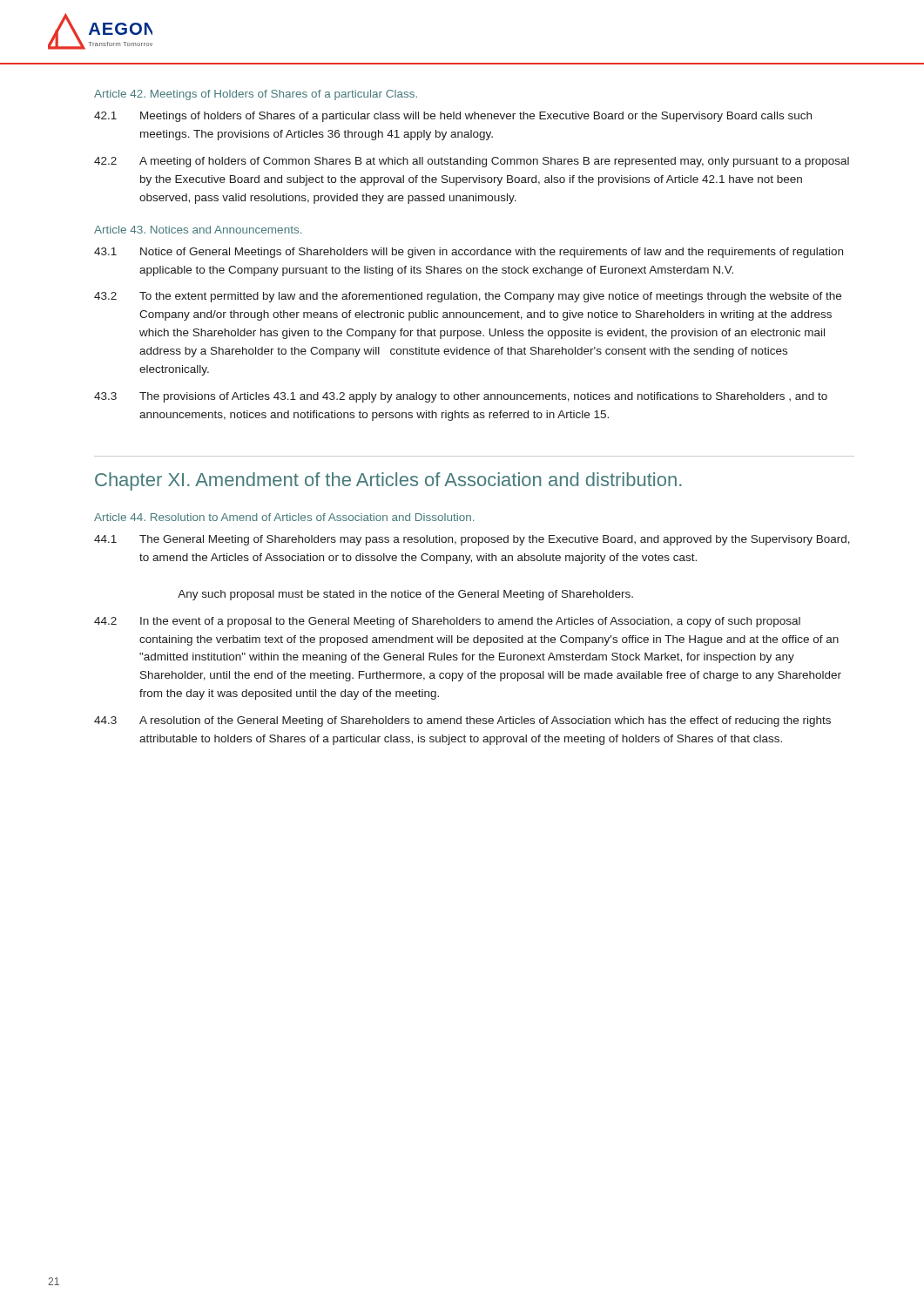
Task: Where is the title that starts "Chapter XI. Amendment"?
Action: [389, 480]
